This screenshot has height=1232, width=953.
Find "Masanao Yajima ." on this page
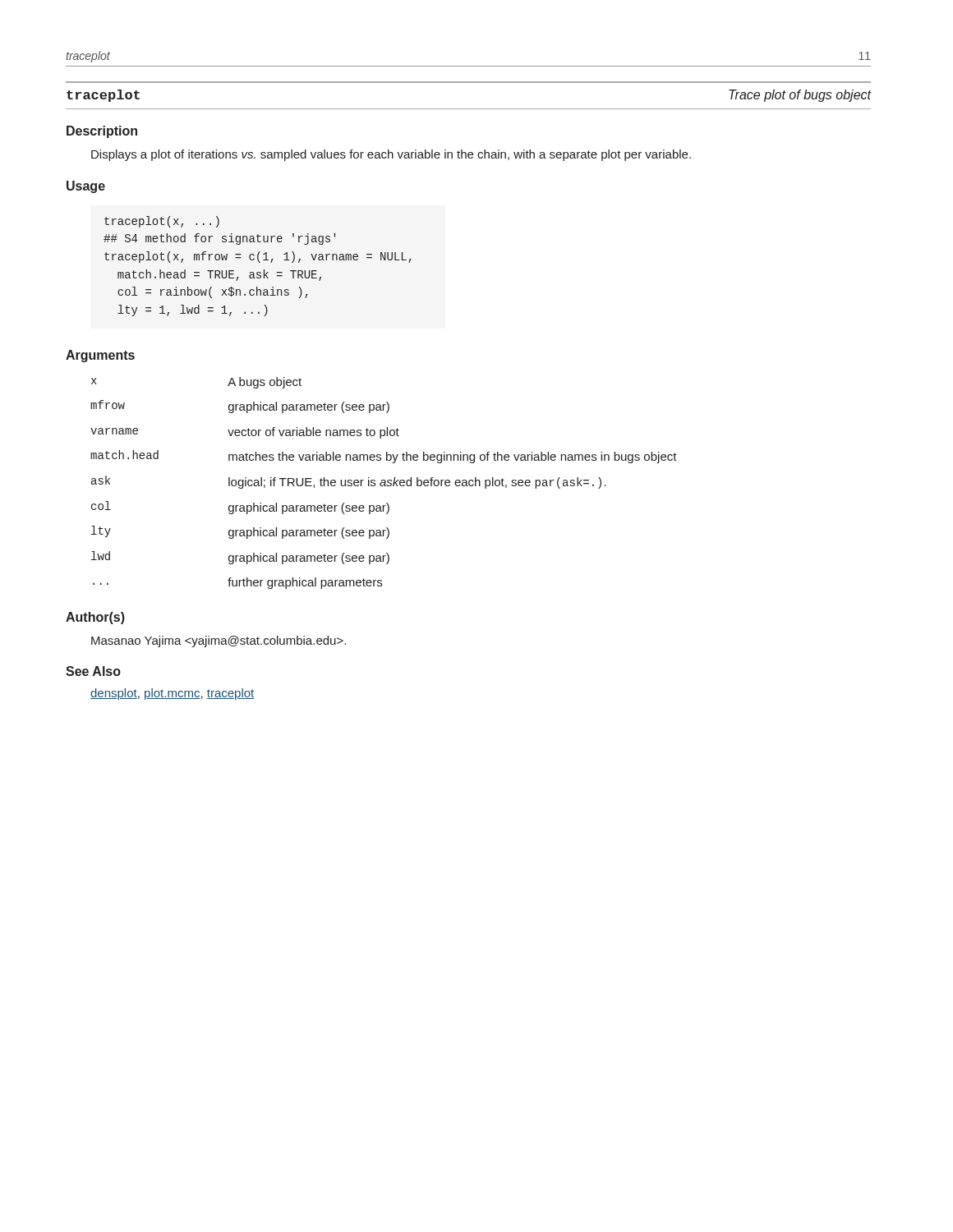[x=219, y=640]
